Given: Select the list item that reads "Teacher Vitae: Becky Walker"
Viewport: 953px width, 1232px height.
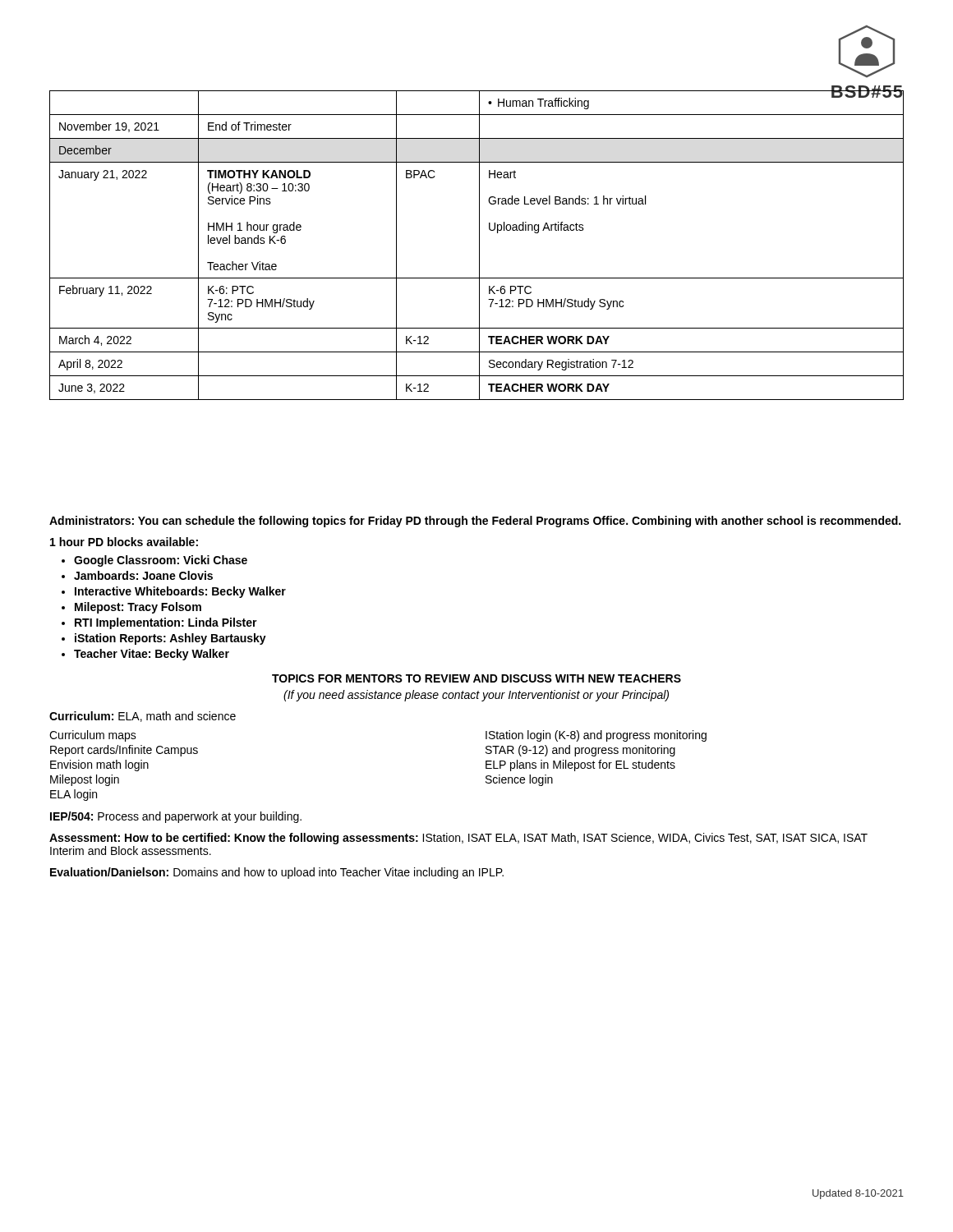Looking at the screenshot, I should coord(152,654).
